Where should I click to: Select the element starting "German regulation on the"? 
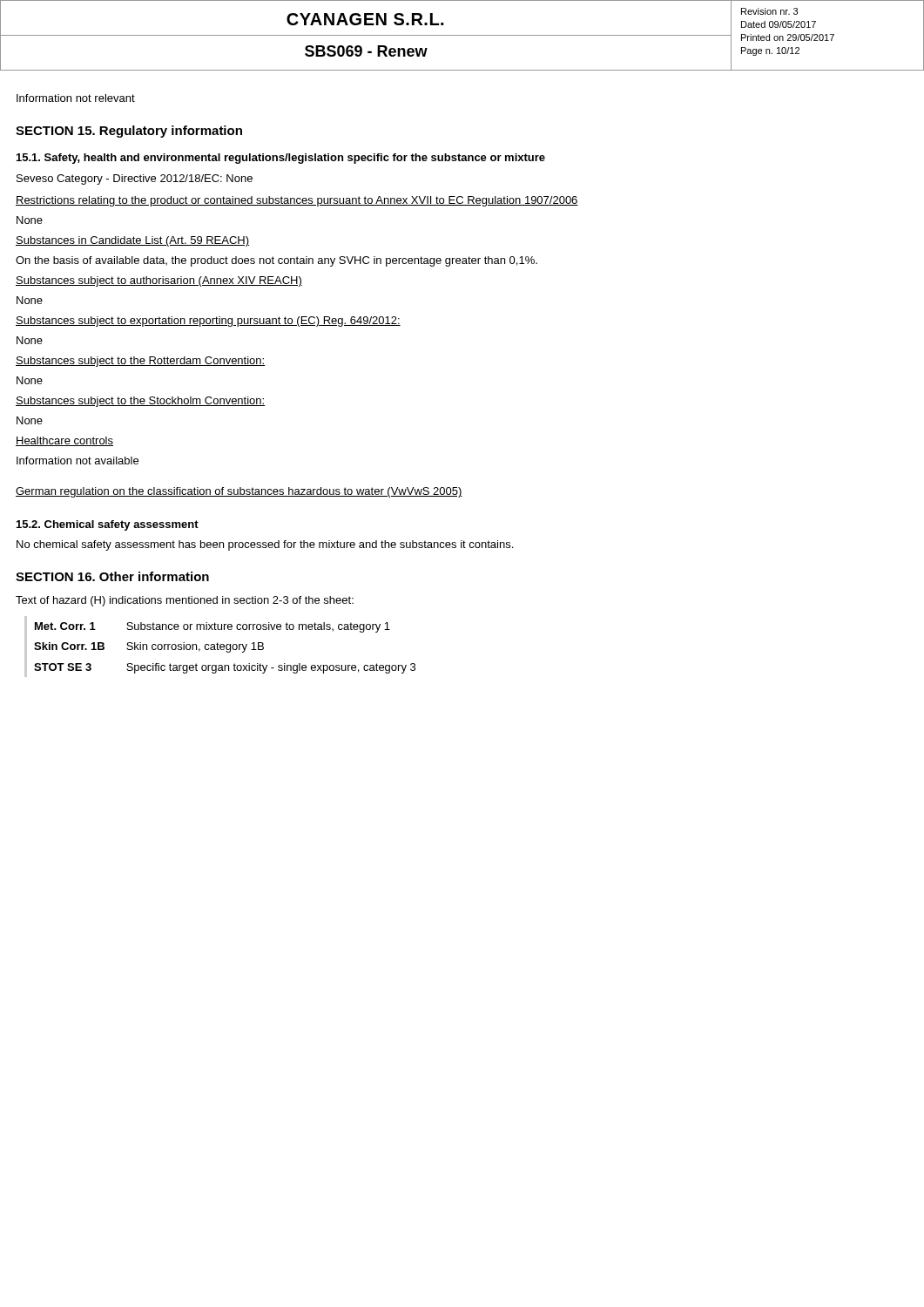pos(239,491)
